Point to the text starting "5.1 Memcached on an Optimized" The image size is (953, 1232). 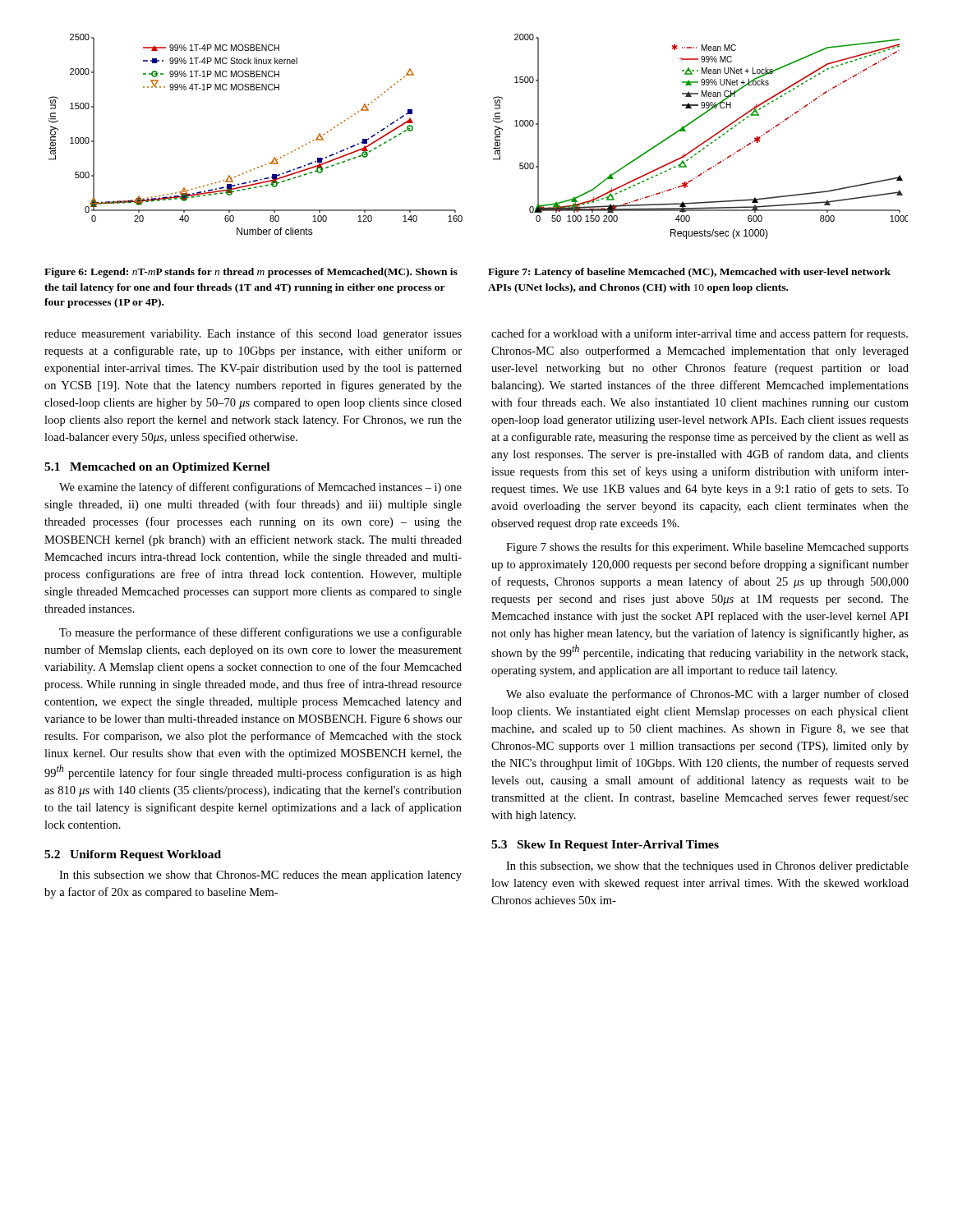coord(157,466)
